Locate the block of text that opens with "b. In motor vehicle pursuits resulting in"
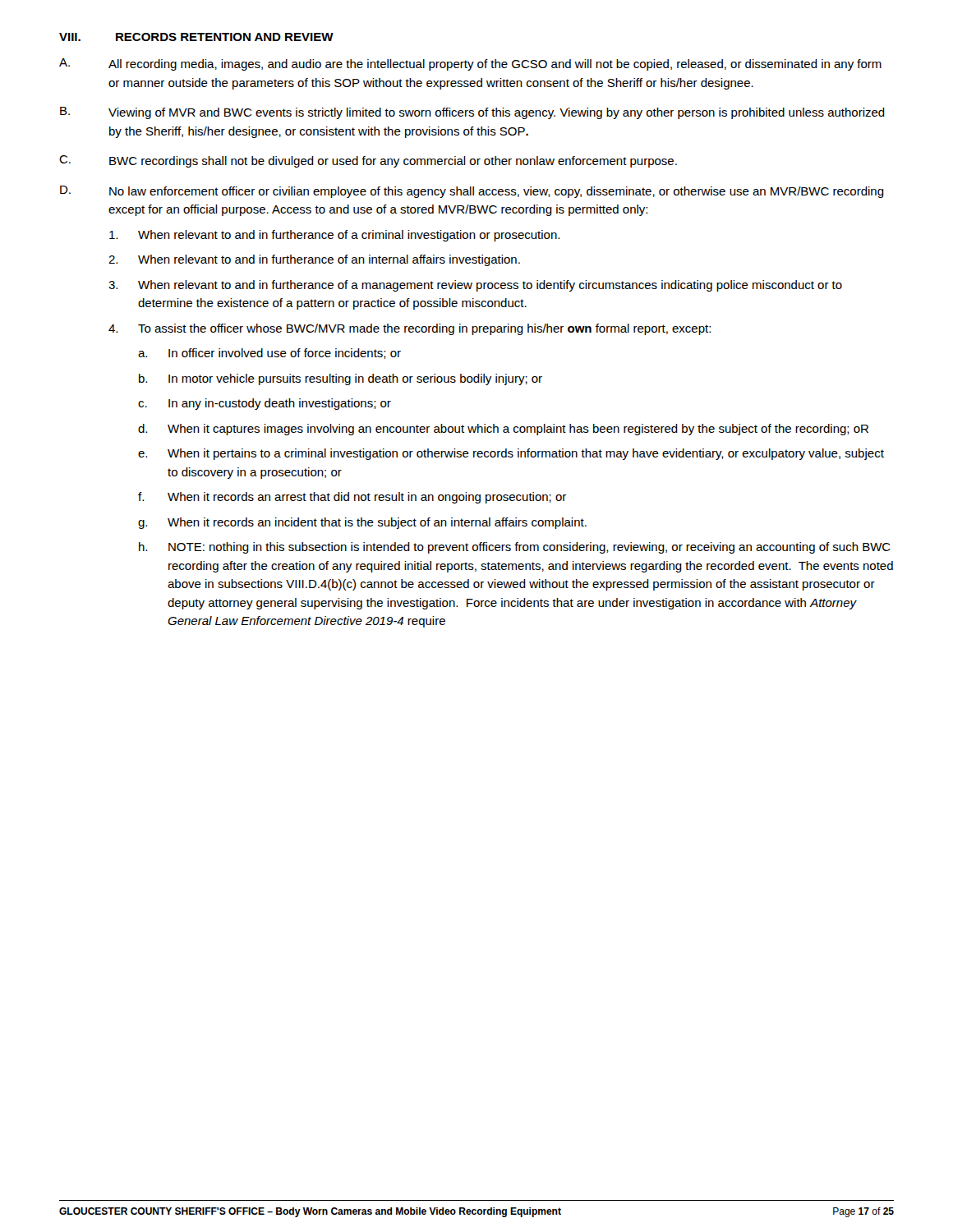The height and width of the screenshot is (1232, 953). [516, 378]
